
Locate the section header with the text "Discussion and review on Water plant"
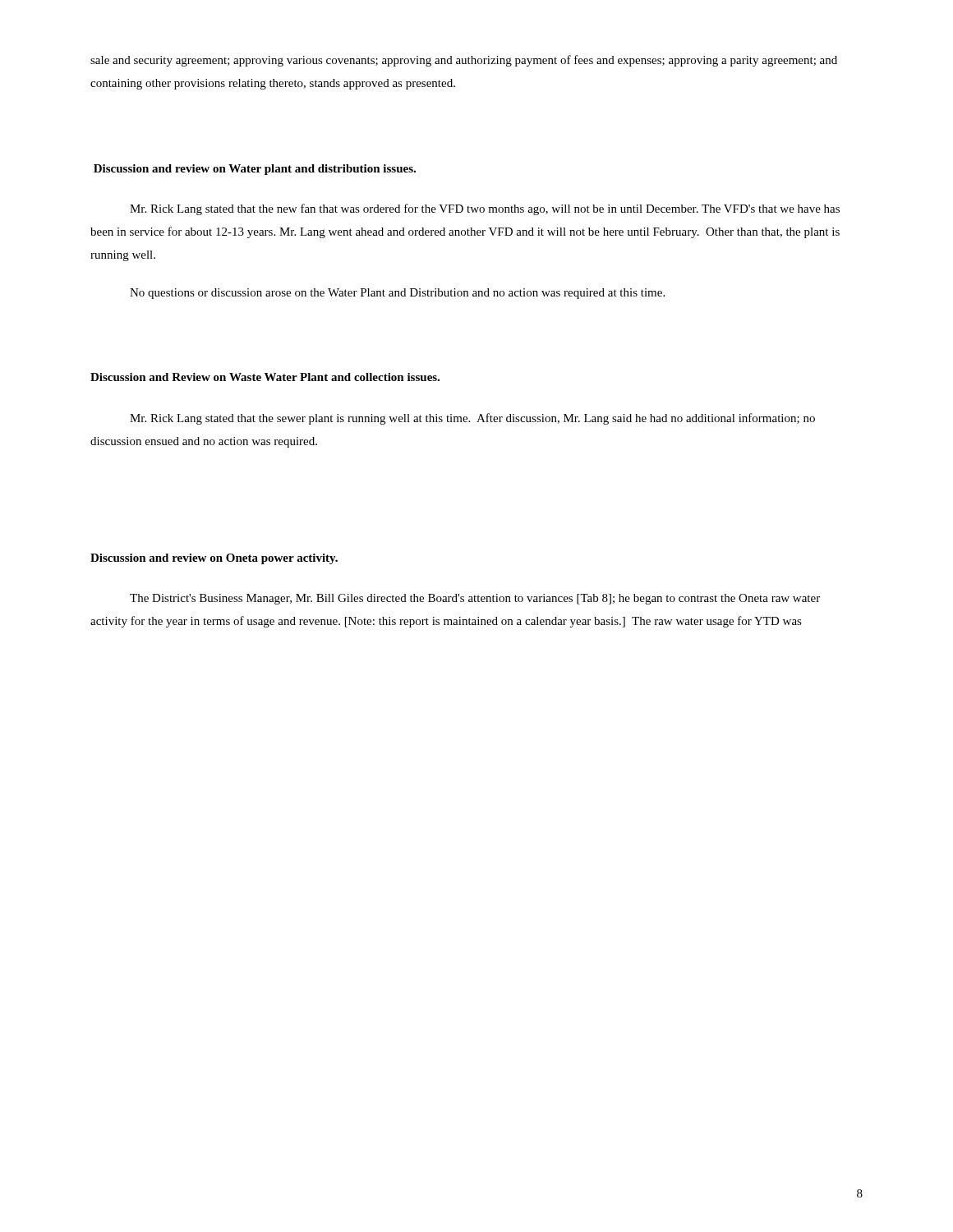pos(253,168)
